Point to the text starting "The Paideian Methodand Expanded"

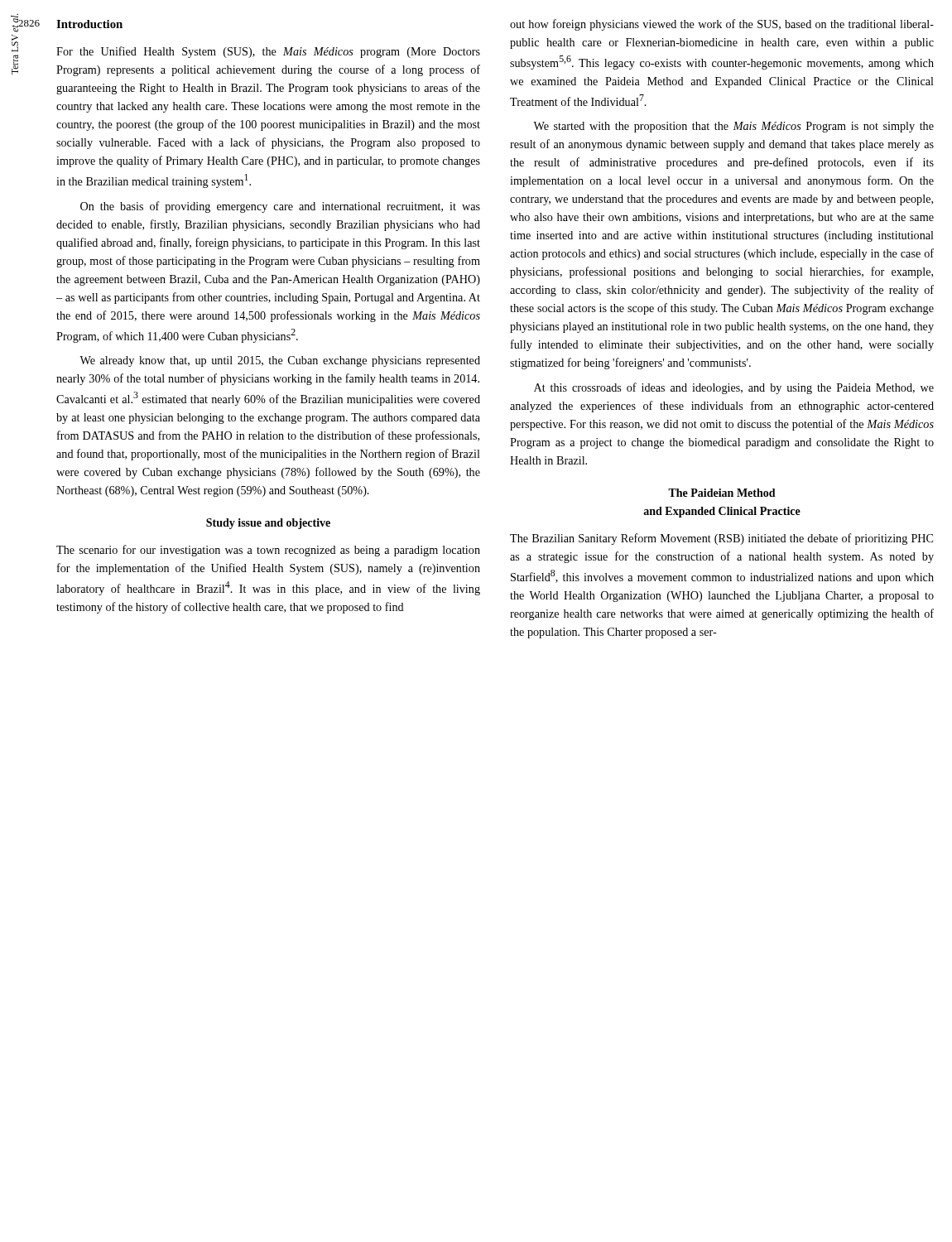(722, 502)
